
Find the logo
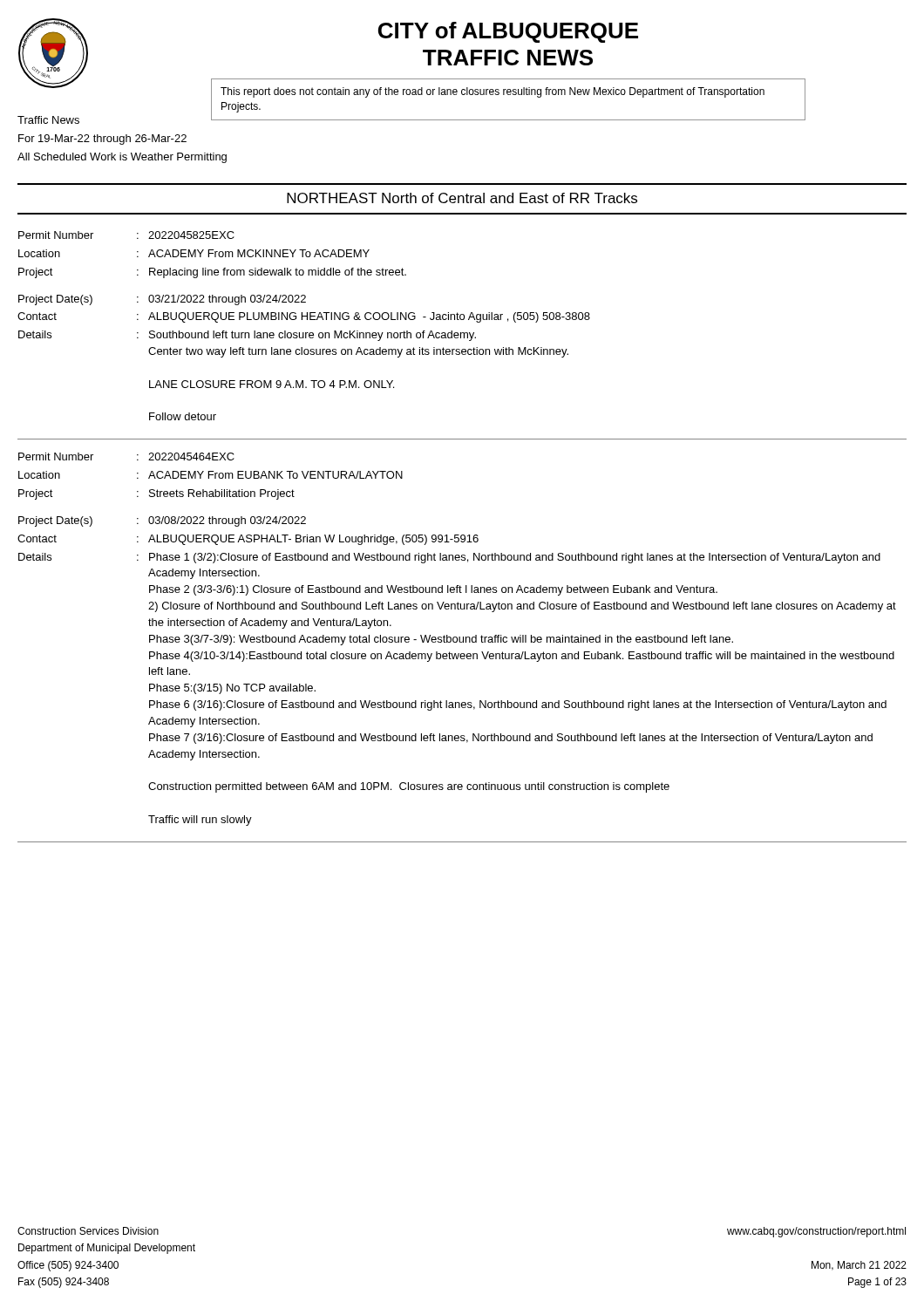[x=57, y=54]
